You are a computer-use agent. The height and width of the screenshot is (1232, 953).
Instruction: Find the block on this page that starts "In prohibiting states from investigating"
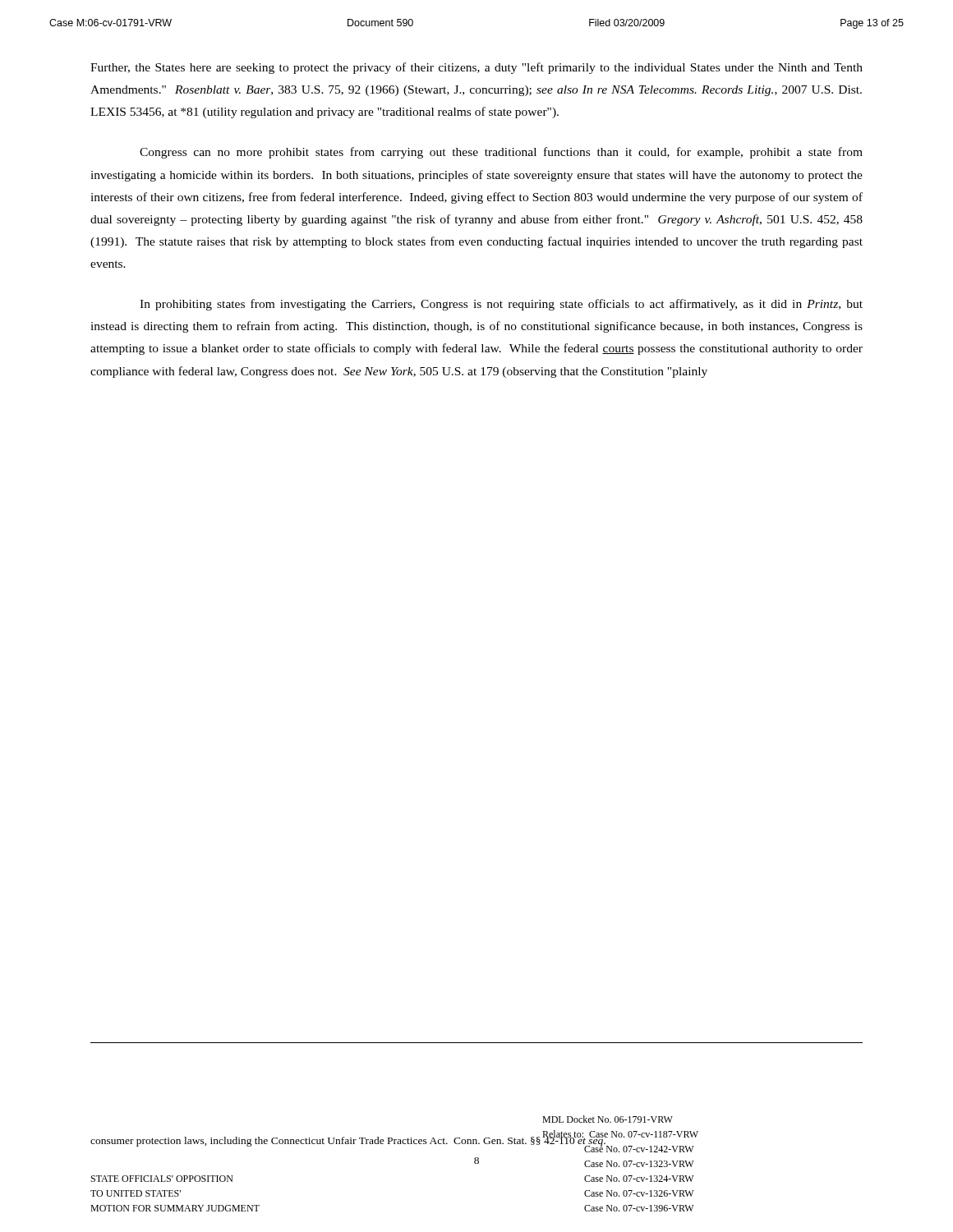(476, 337)
